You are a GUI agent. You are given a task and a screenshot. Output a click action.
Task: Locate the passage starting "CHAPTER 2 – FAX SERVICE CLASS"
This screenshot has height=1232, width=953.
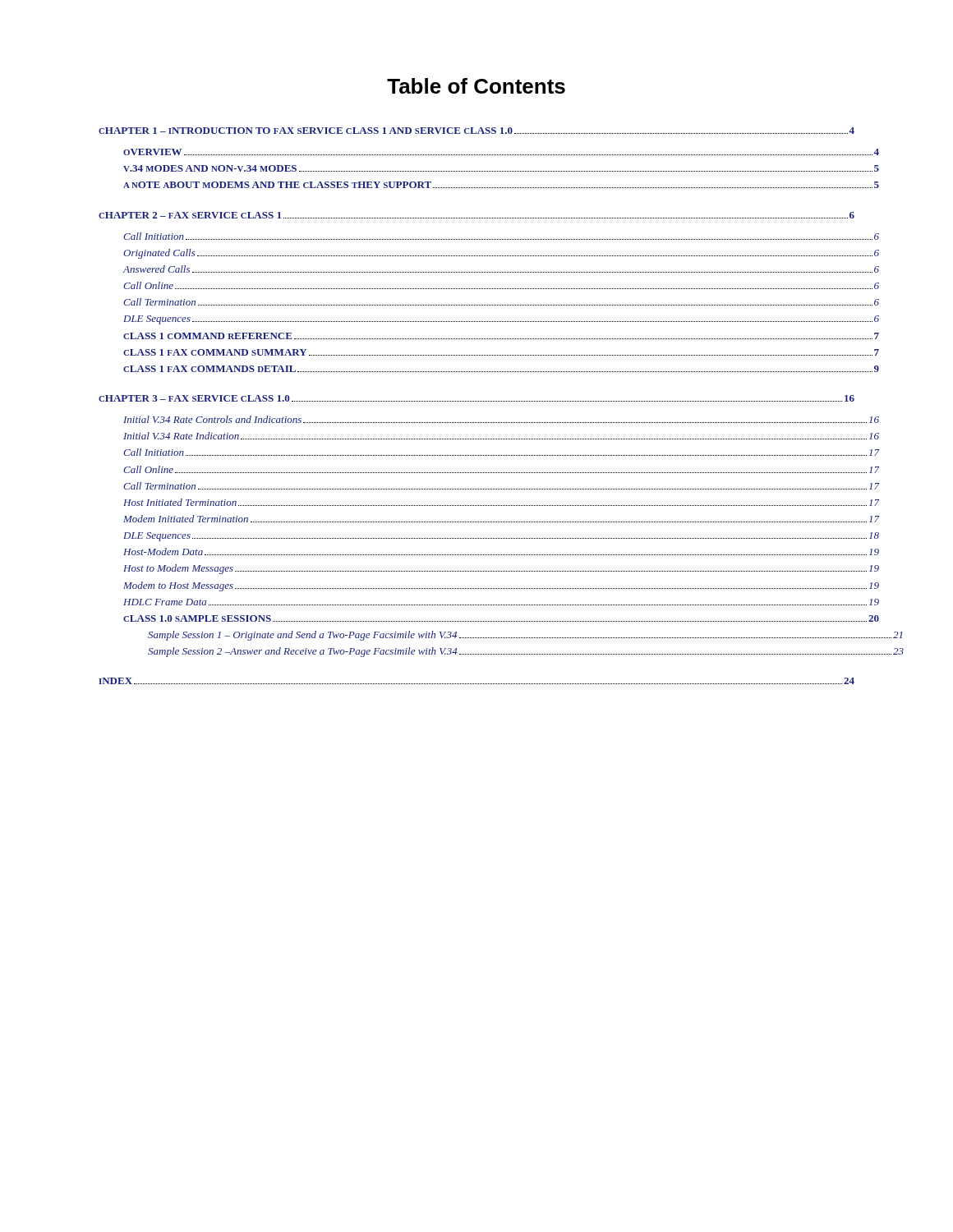click(x=476, y=215)
